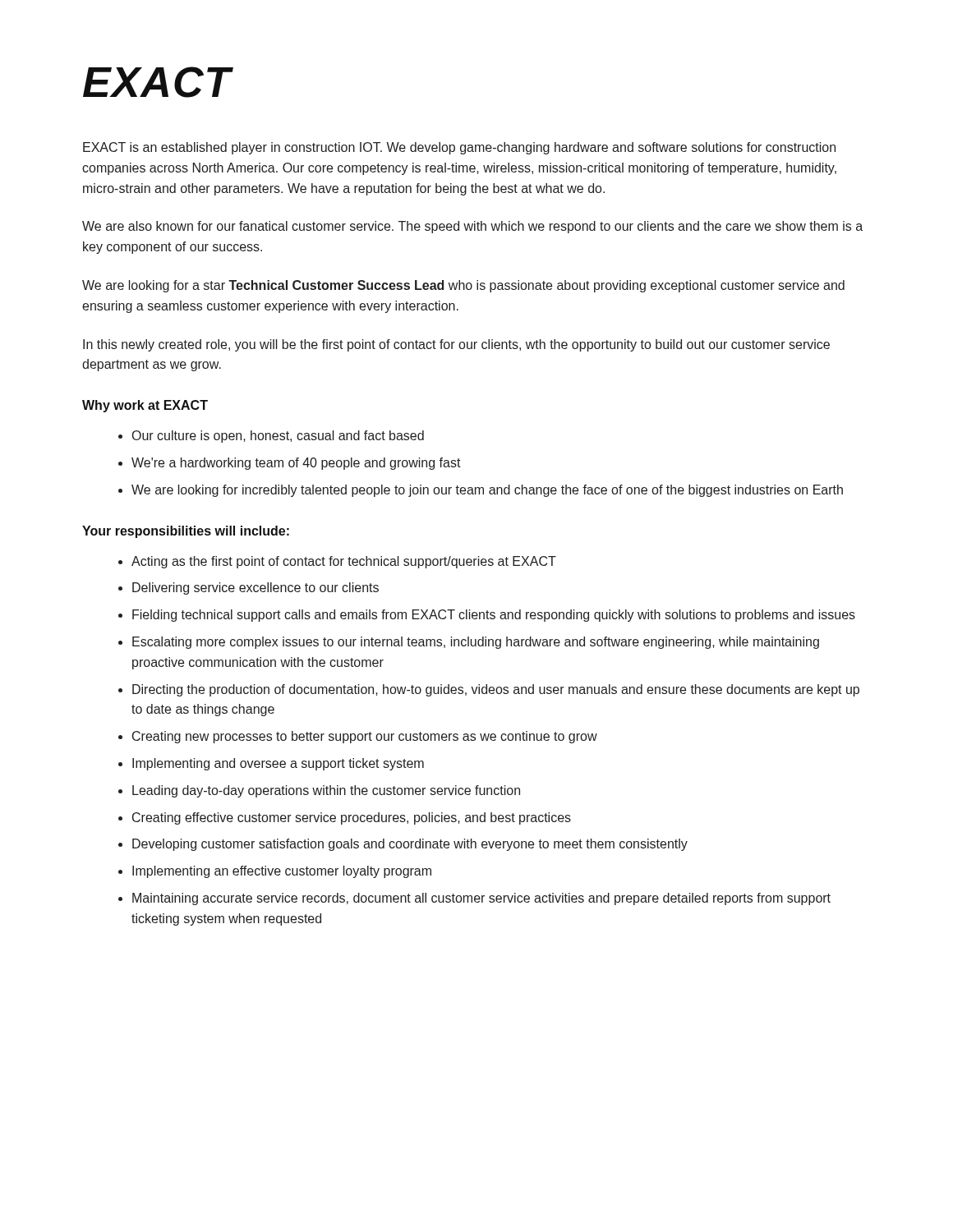
Task: Find the list item that reads "Creating effective customer service procedures, policies, and best"
Action: pyautogui.click(x=351, y=817)
